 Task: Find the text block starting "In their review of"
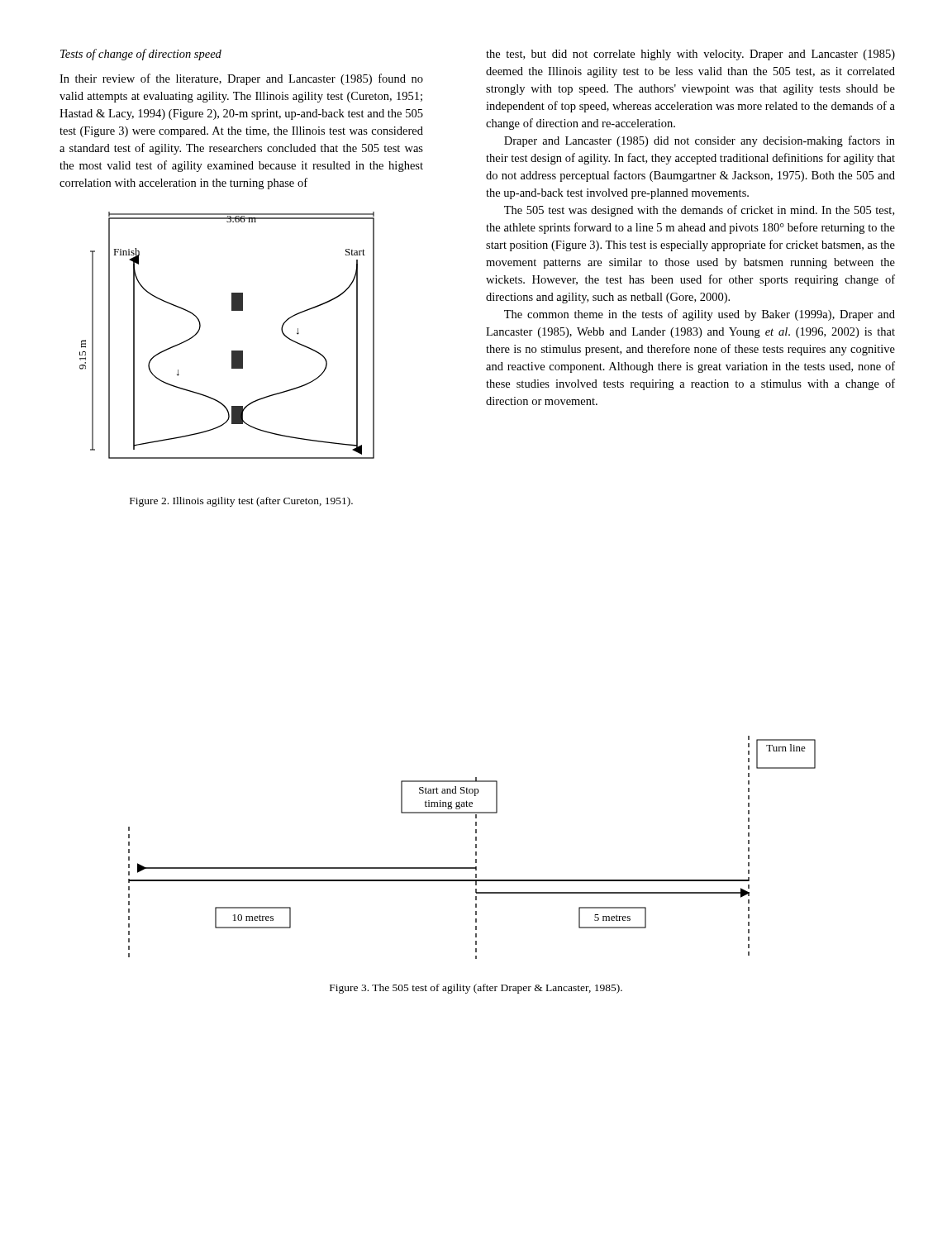point(241,131)
